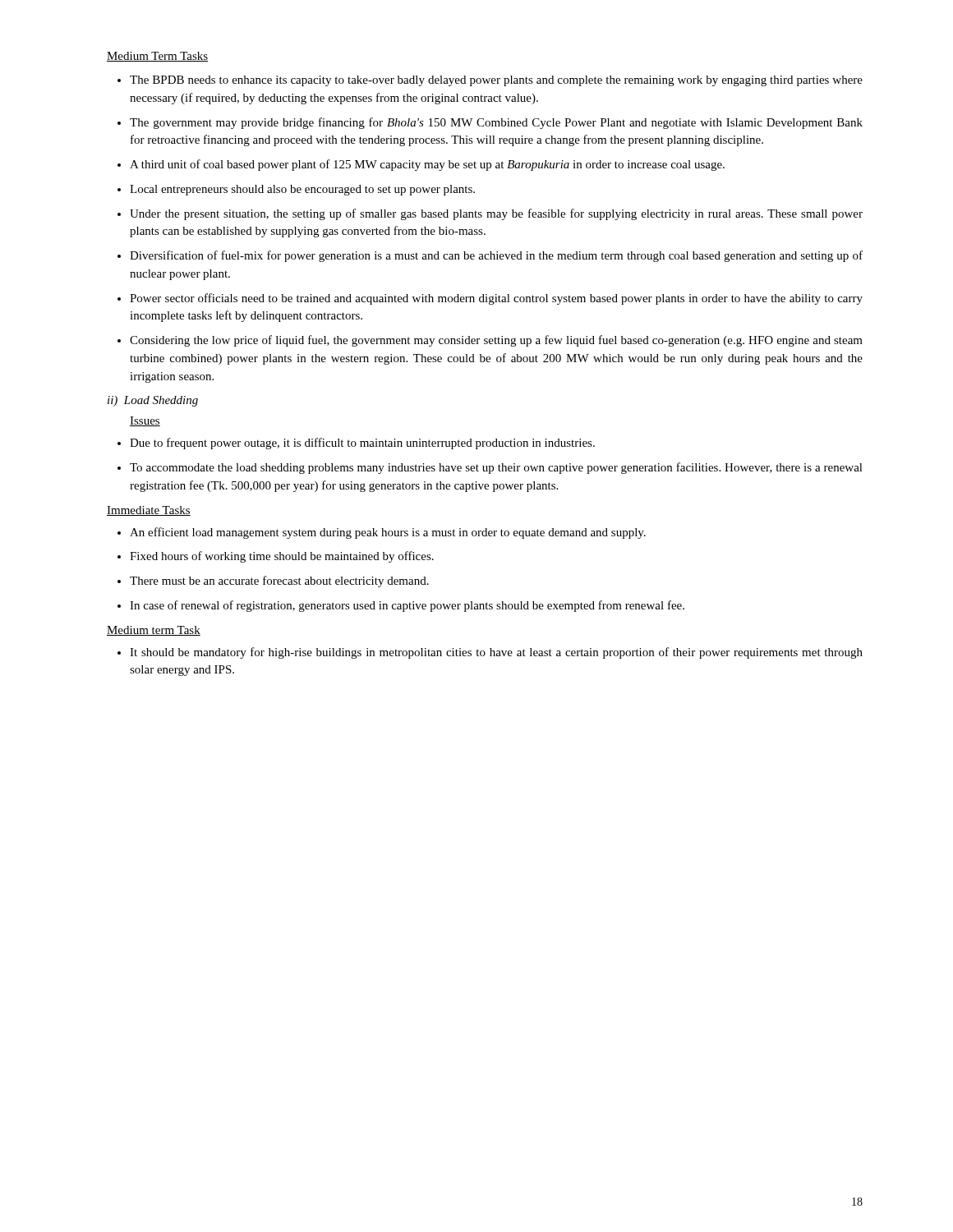953x1232 pixels.
Task: Click on the text block starting "Medium Term Tasks"
Action: (157, 56)
